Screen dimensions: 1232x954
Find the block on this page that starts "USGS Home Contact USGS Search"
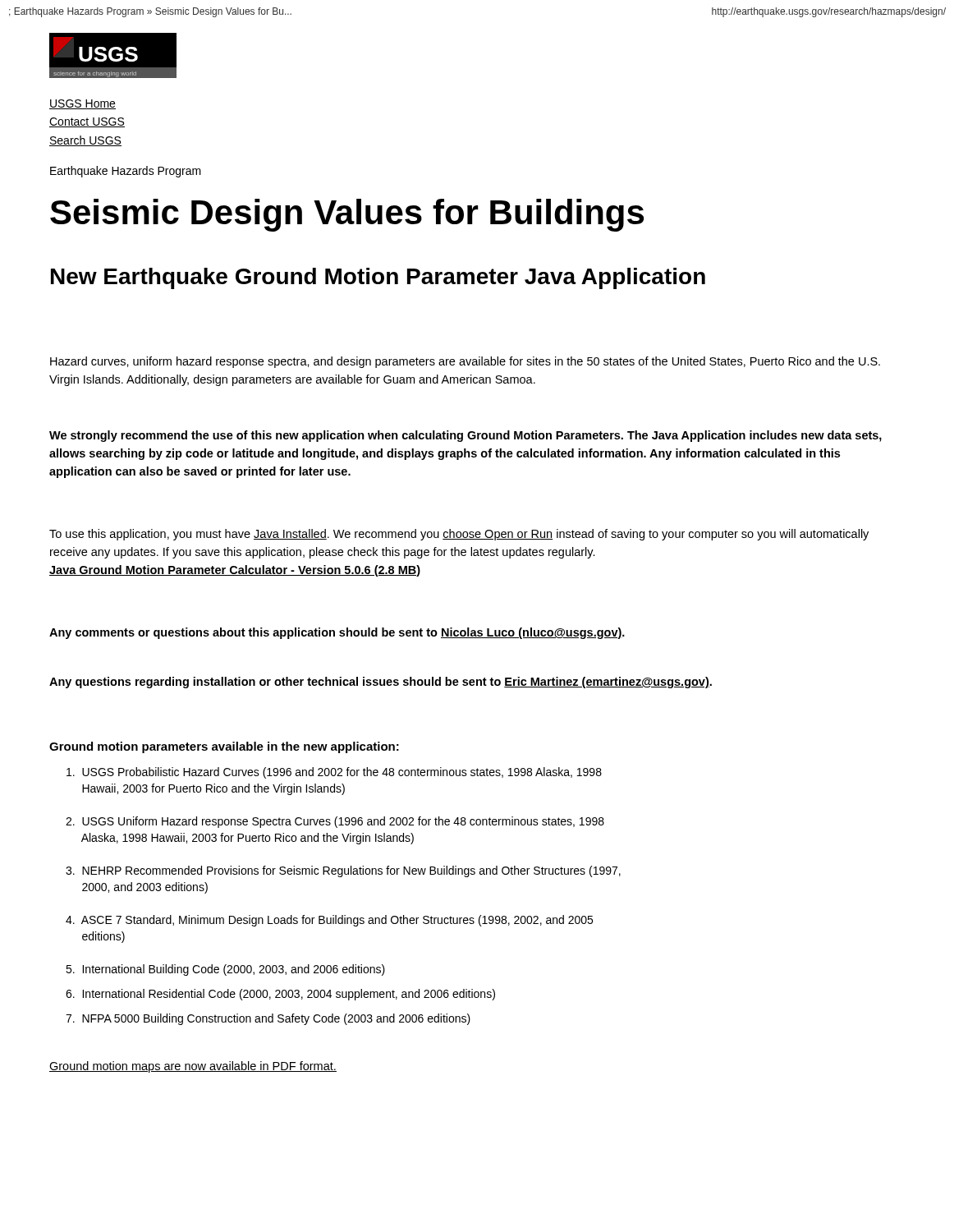click(x=87, y=122)
